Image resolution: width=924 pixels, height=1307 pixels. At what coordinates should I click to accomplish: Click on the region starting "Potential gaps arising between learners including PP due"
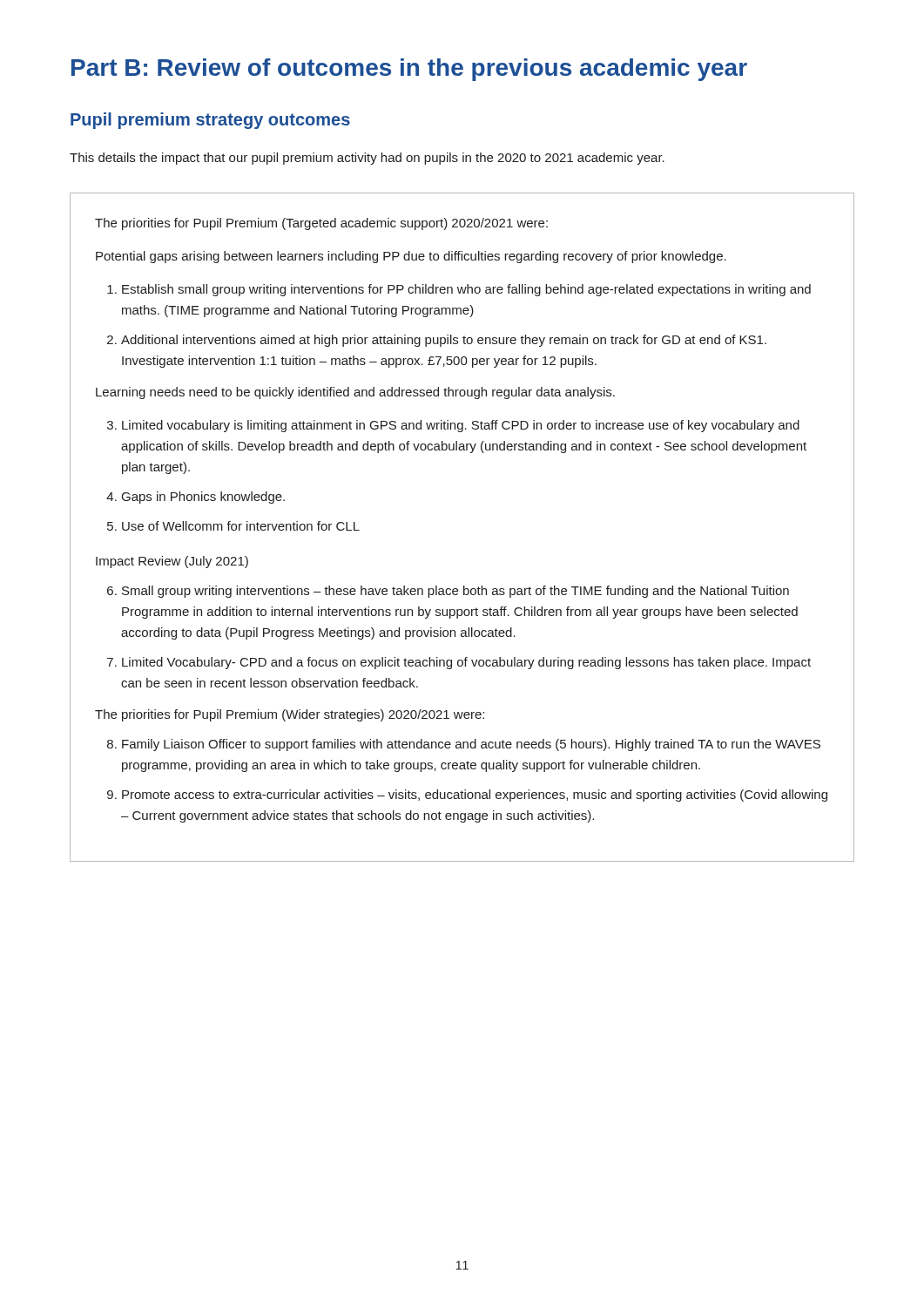pyautogui.click(x=462, y=257)
